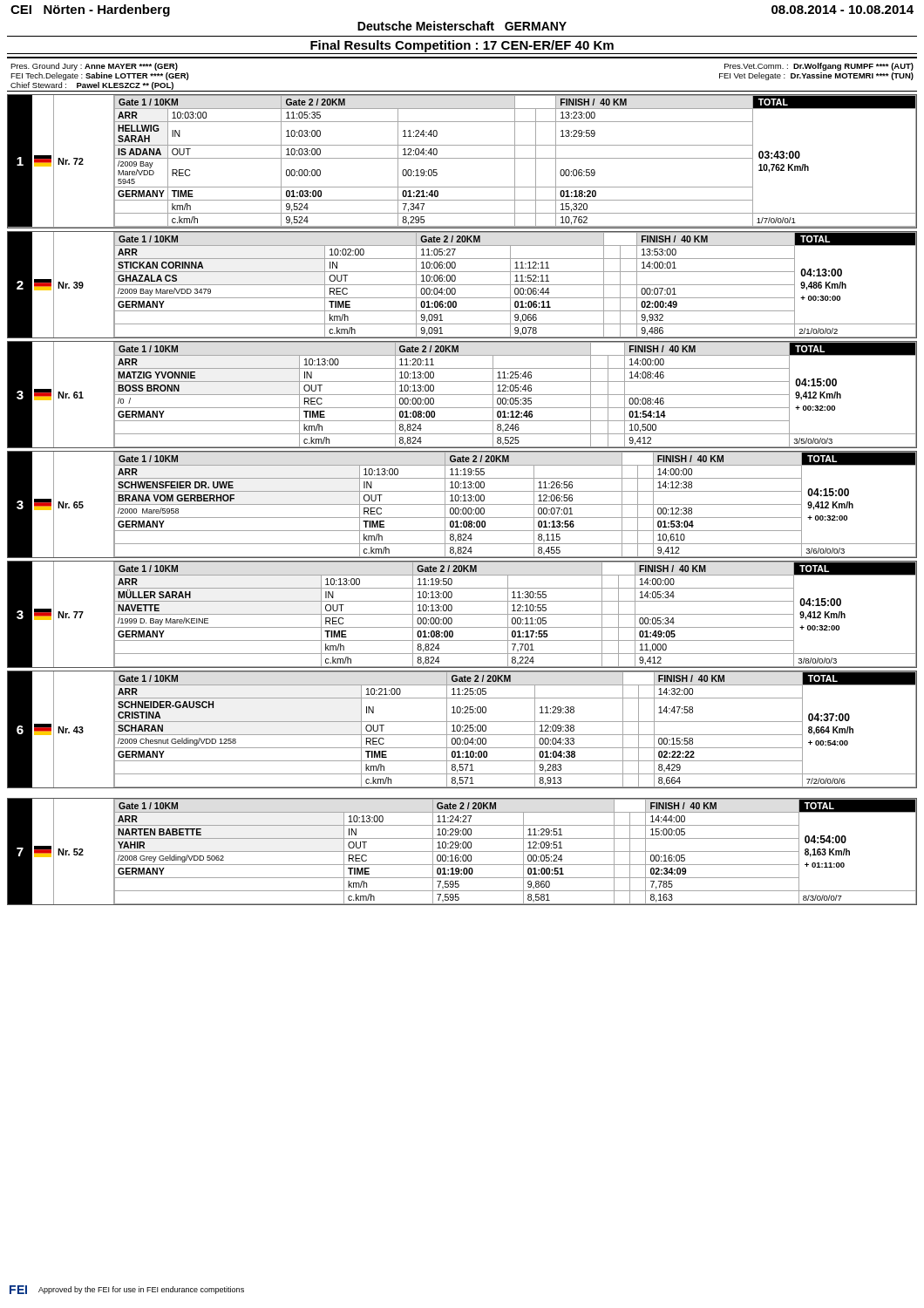Click on the passage starting "Pres. Ground Jury : Anne MAYER"
The width and height of the screenshot is (924, 1308).
pos(92,67)
